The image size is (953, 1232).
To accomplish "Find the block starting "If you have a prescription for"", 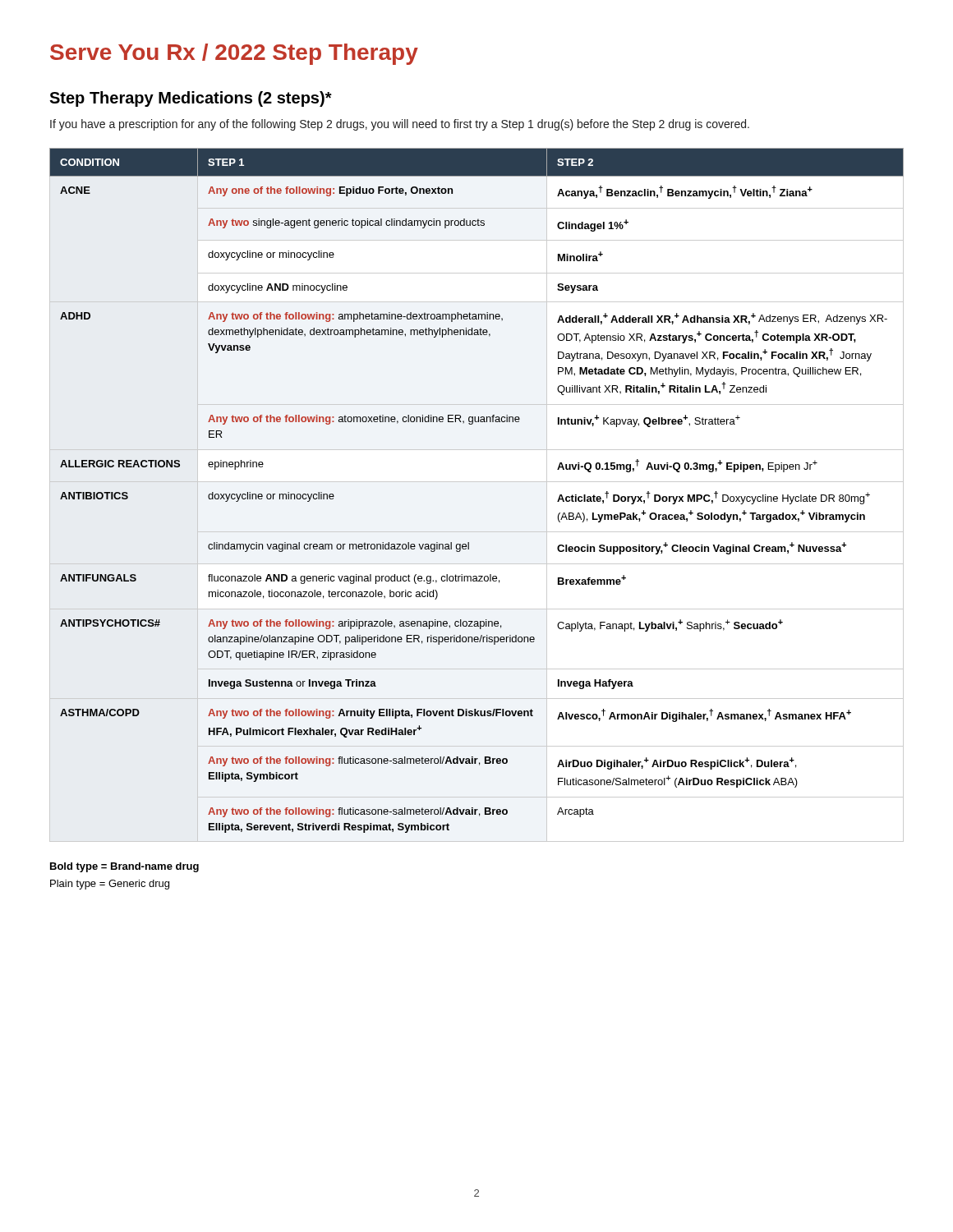I will (x=400, y=124).
